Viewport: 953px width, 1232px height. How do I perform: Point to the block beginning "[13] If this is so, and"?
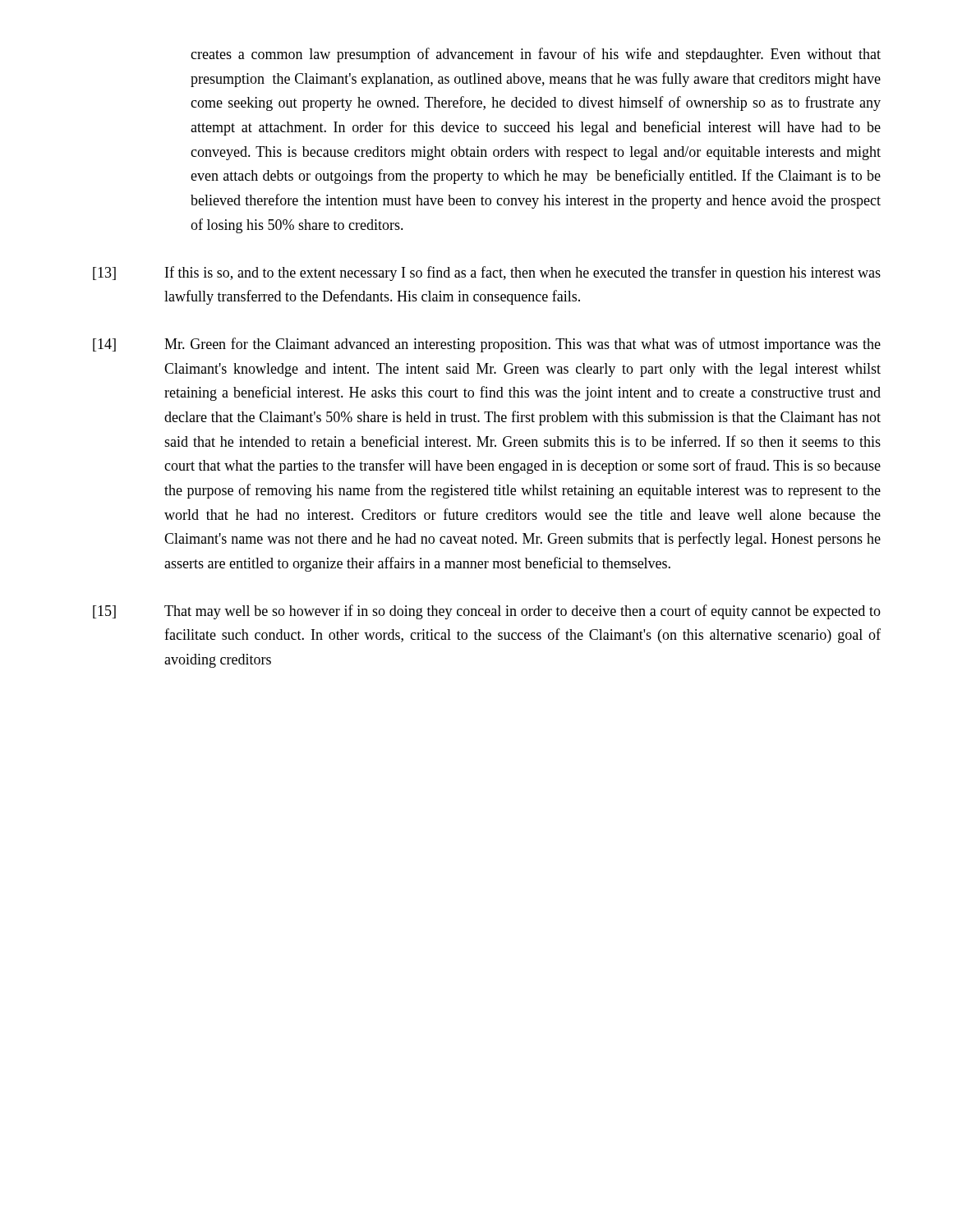point(486,285)
